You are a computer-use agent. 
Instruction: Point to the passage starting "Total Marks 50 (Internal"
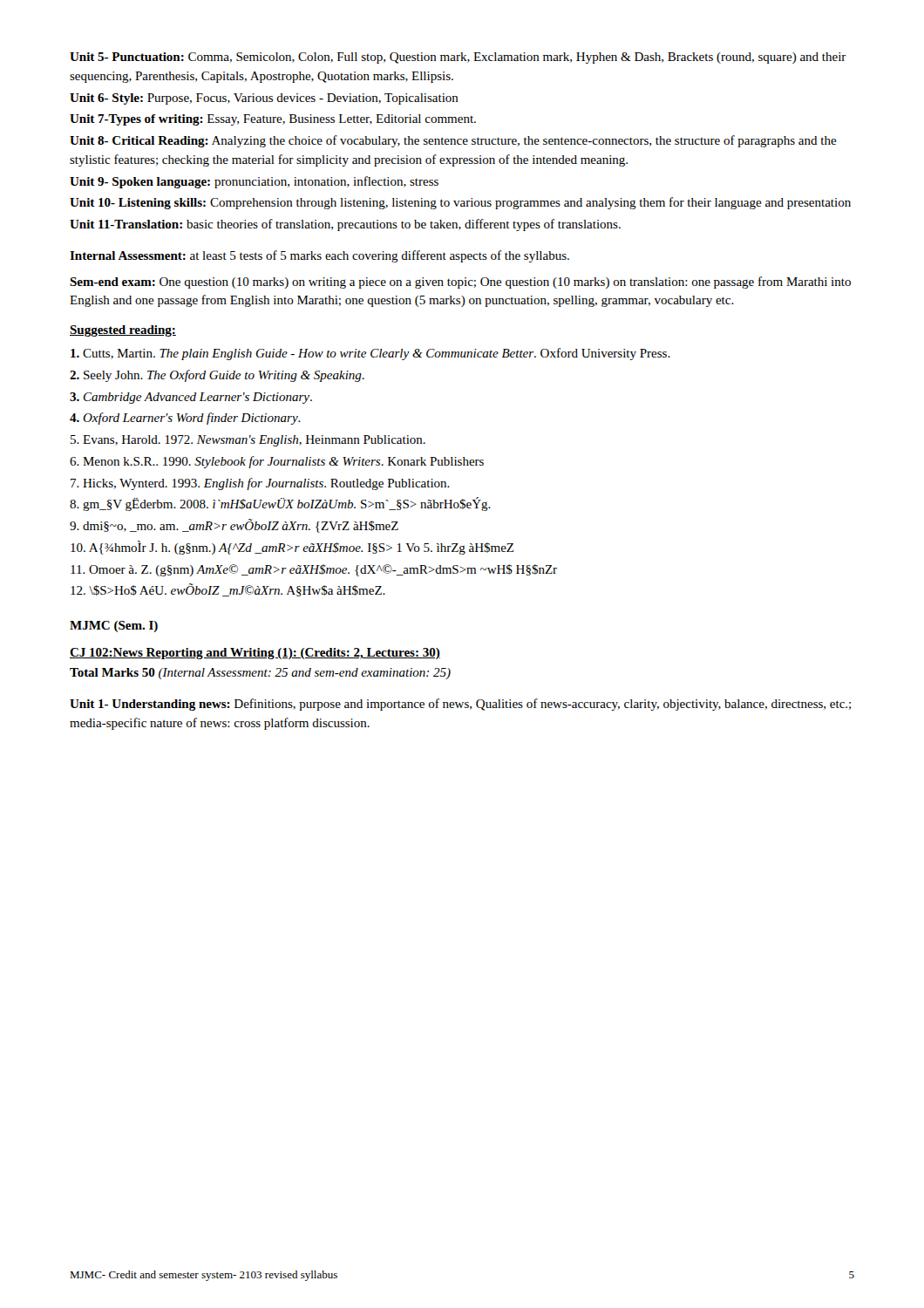pyautogui.click(x=260, y=672)
